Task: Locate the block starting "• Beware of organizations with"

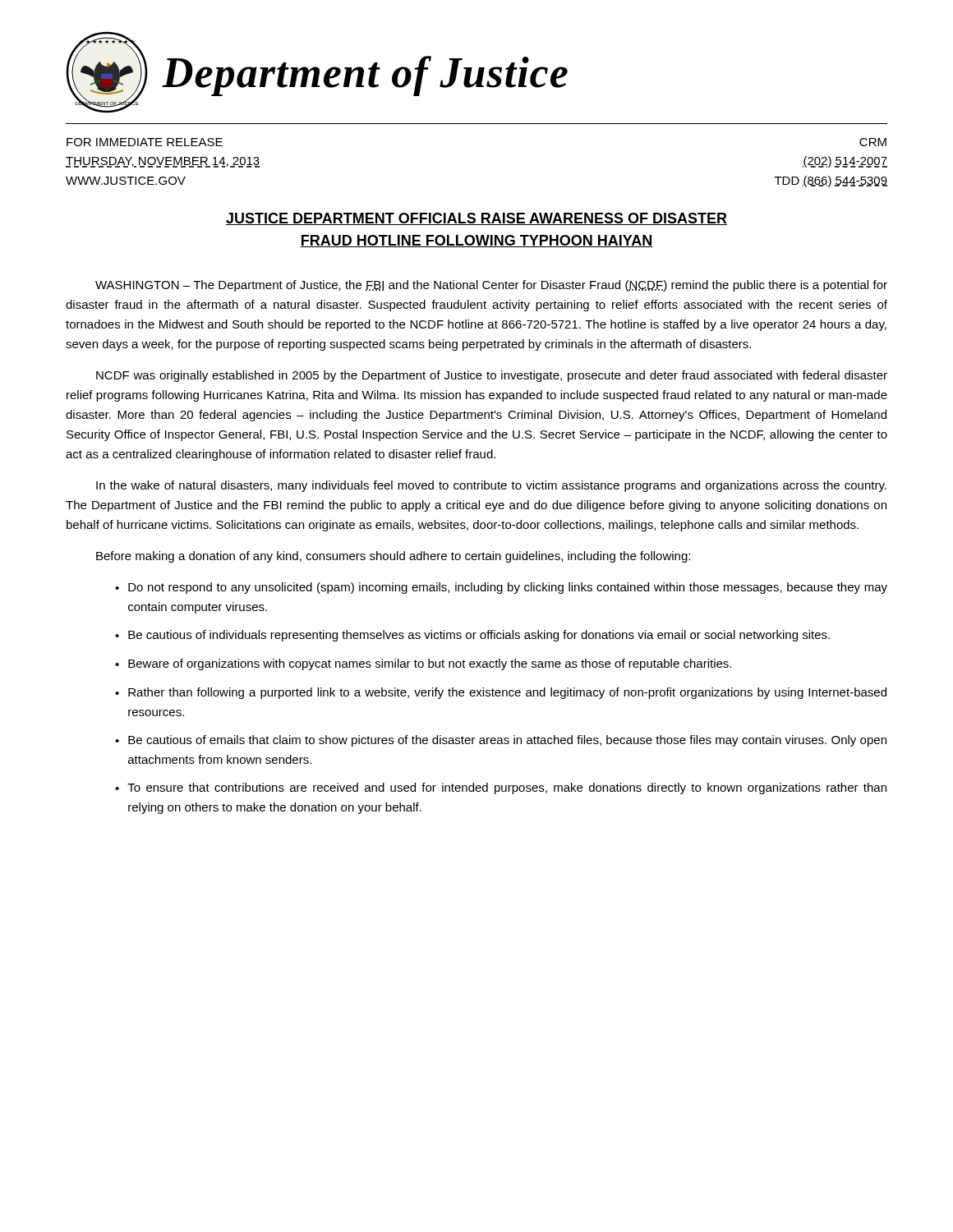Action: (x=501, y=664)
